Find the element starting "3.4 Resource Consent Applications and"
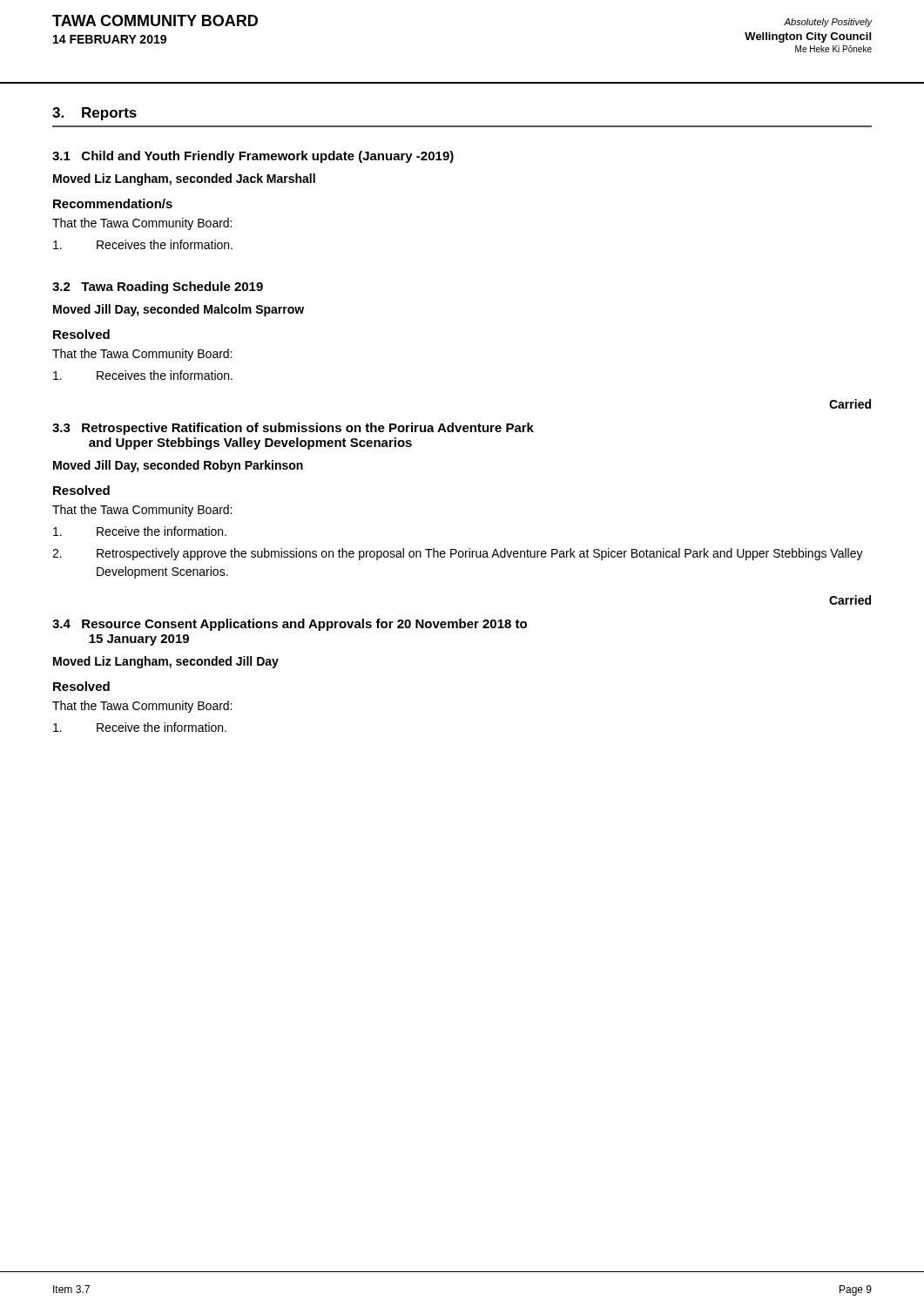The image size is (924, 1307). [462, 631]
